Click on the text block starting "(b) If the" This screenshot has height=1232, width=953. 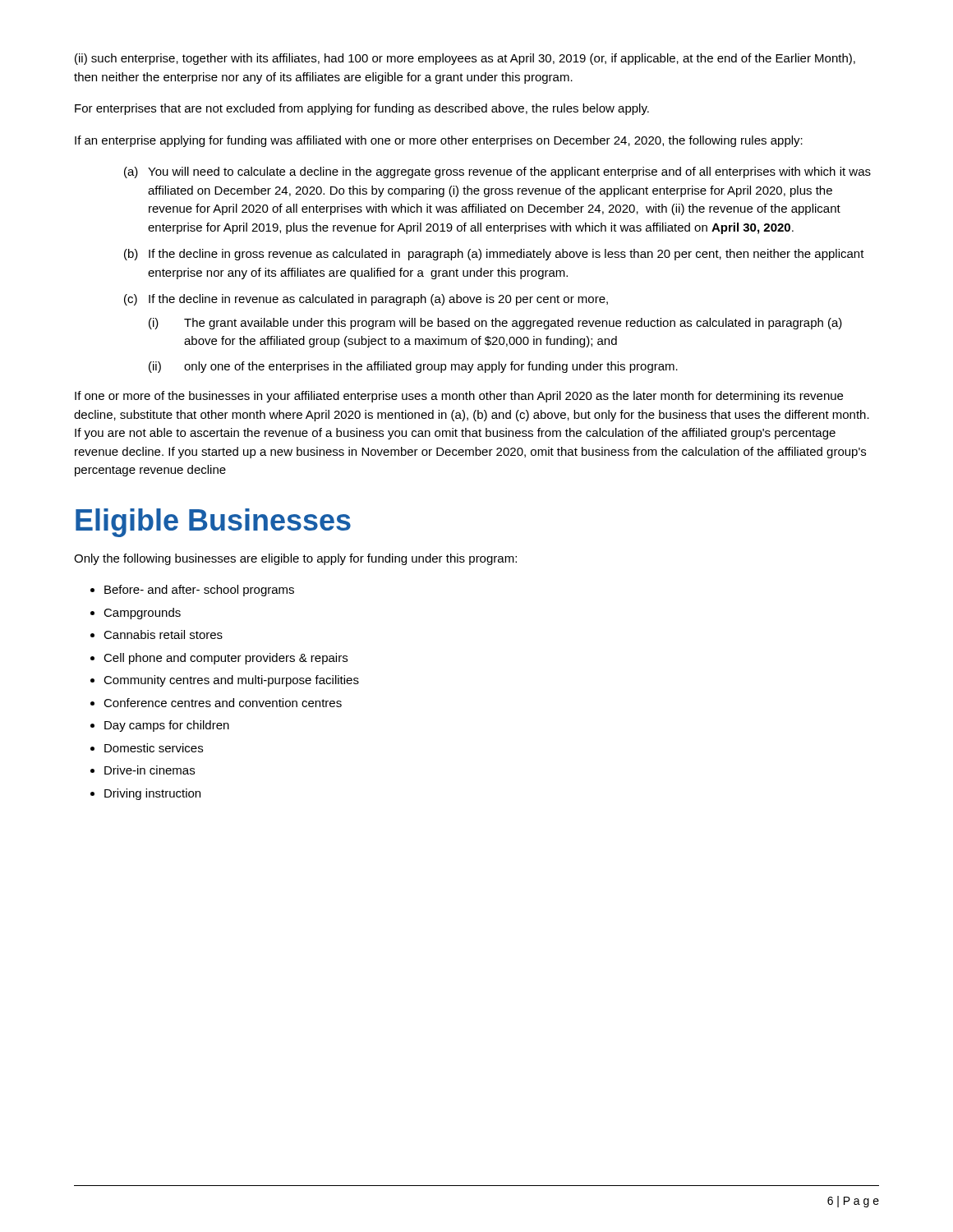pos(493,262)
